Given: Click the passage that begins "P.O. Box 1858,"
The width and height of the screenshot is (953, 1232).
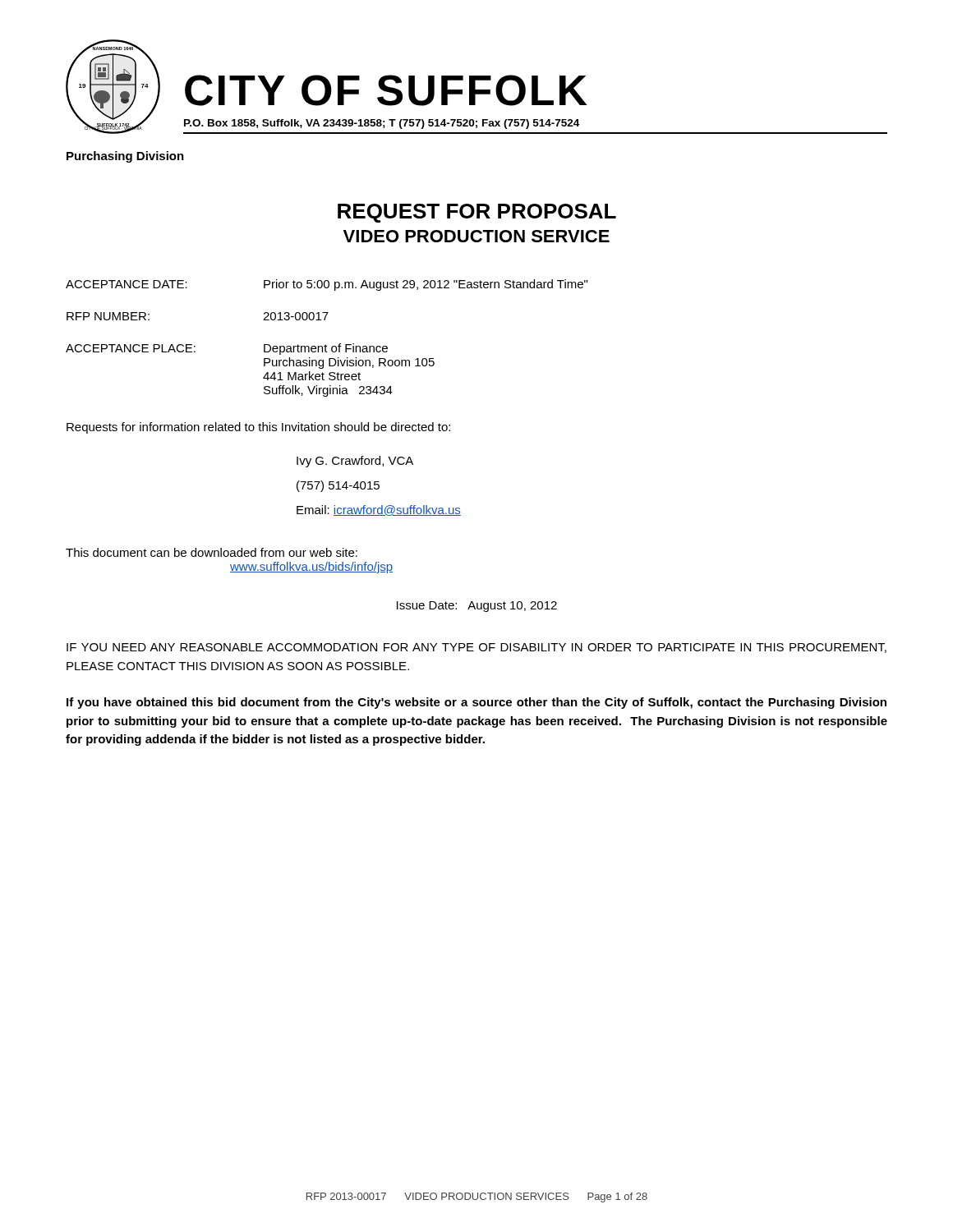Looking at the screenshot, I should pos(381,123).
